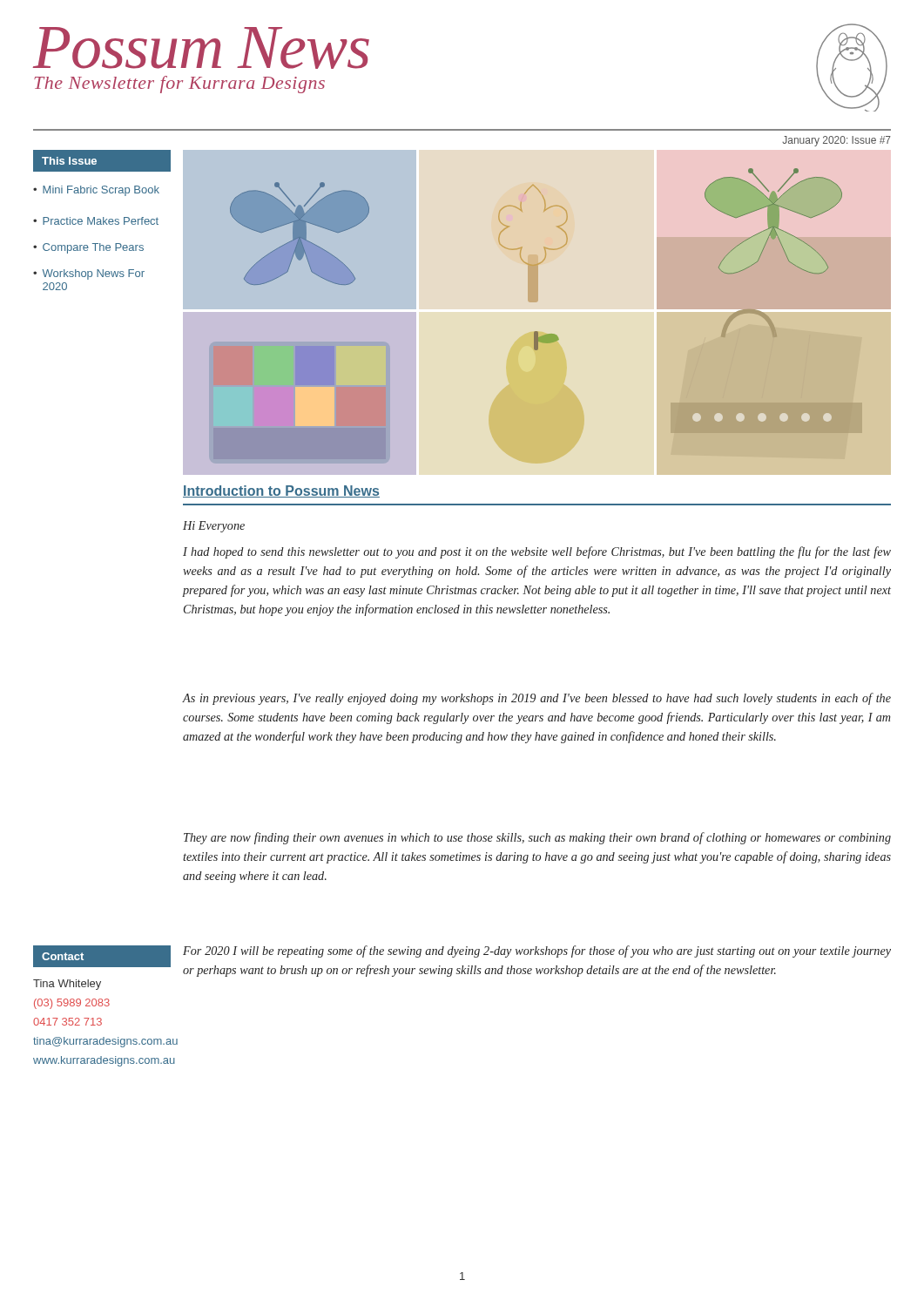Click where it says "•Compare The Pears"

pyautogui.click(x=89, y=247)
